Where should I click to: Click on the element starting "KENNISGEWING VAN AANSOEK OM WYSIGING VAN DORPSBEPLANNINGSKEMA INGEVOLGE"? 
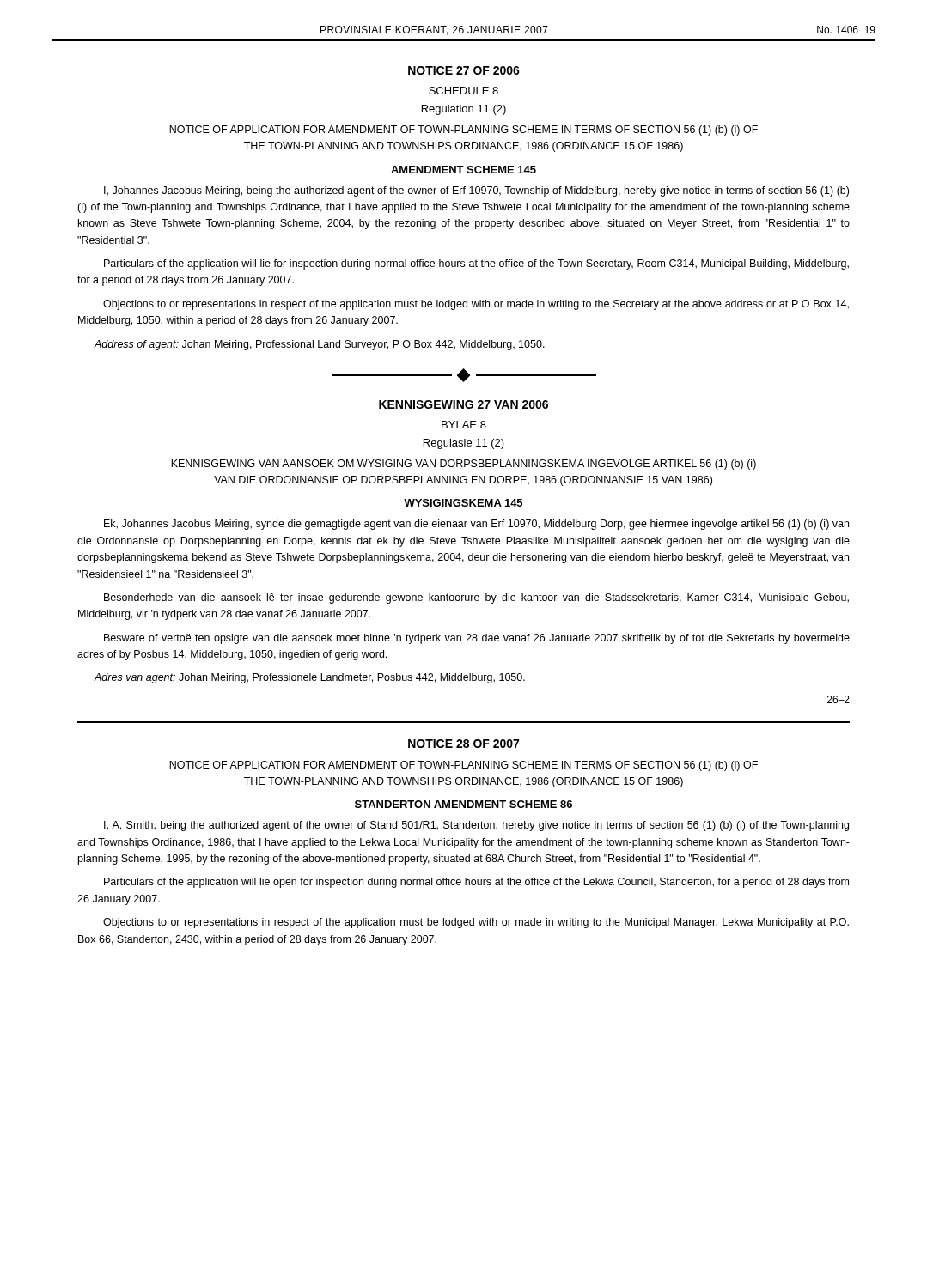tap(464, 472)
